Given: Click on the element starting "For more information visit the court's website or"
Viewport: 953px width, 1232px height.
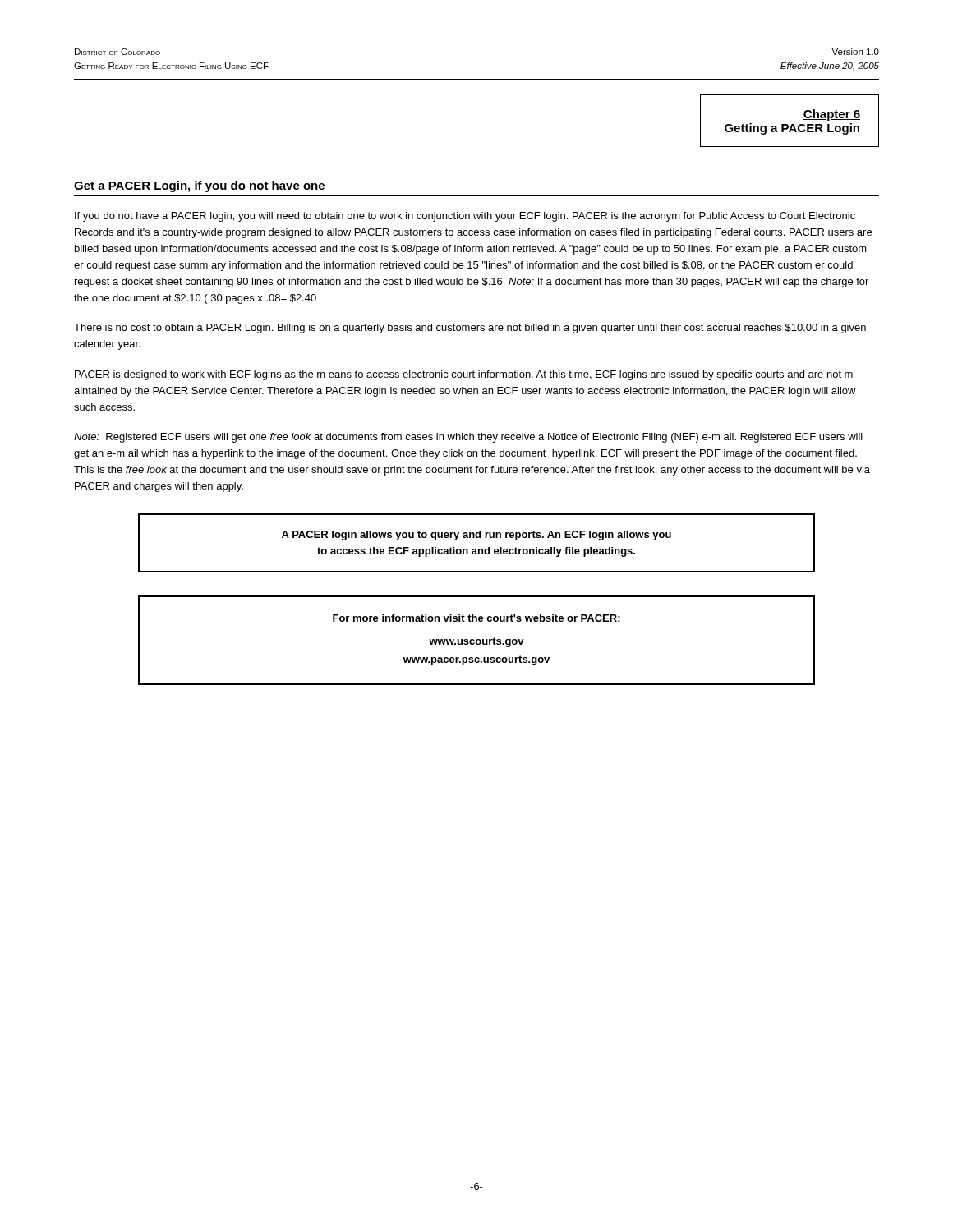Looking at the screenshot, I should pyautogui.click(x=476, y=640).
